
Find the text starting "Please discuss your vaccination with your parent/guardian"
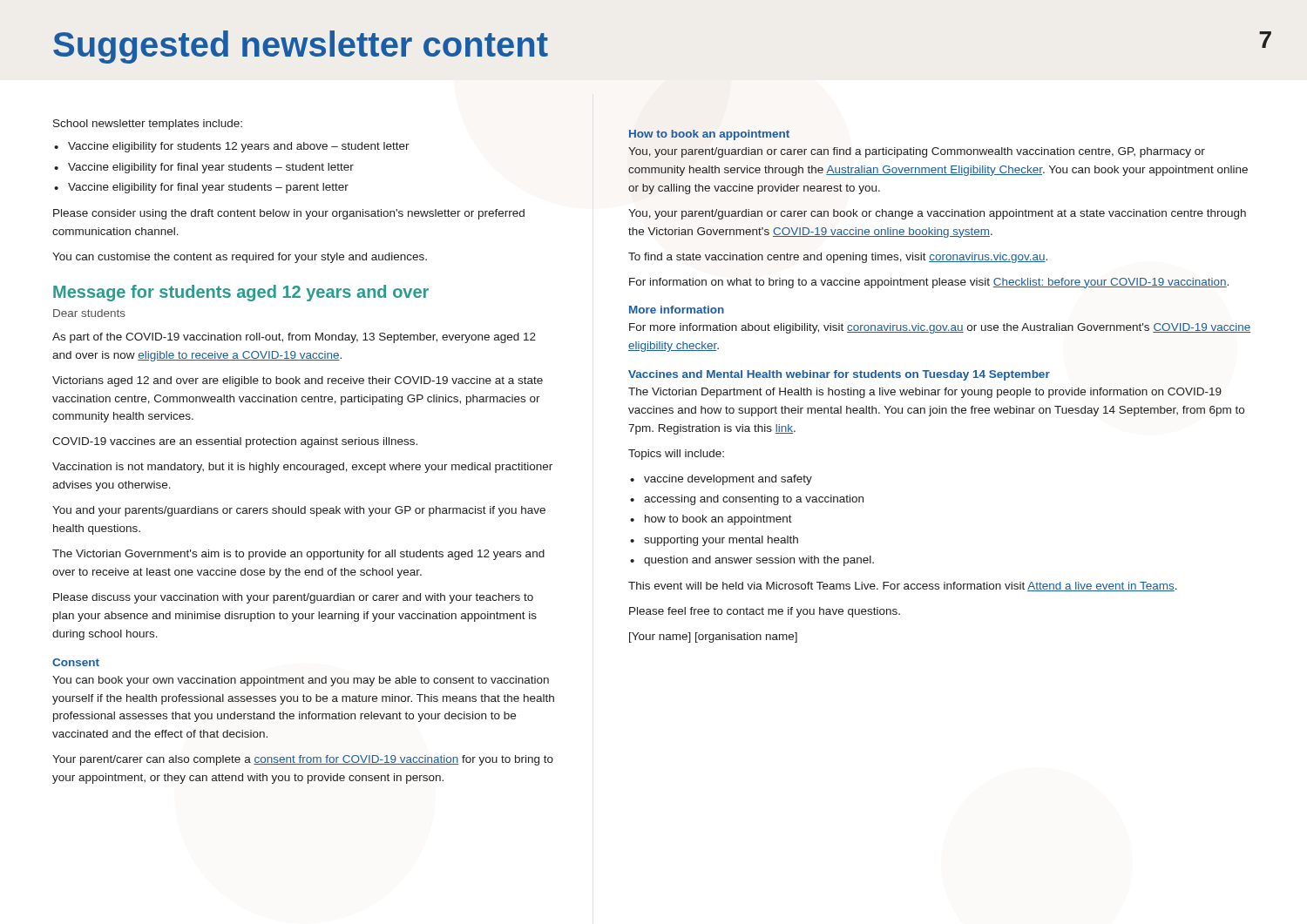coord(305,616)
